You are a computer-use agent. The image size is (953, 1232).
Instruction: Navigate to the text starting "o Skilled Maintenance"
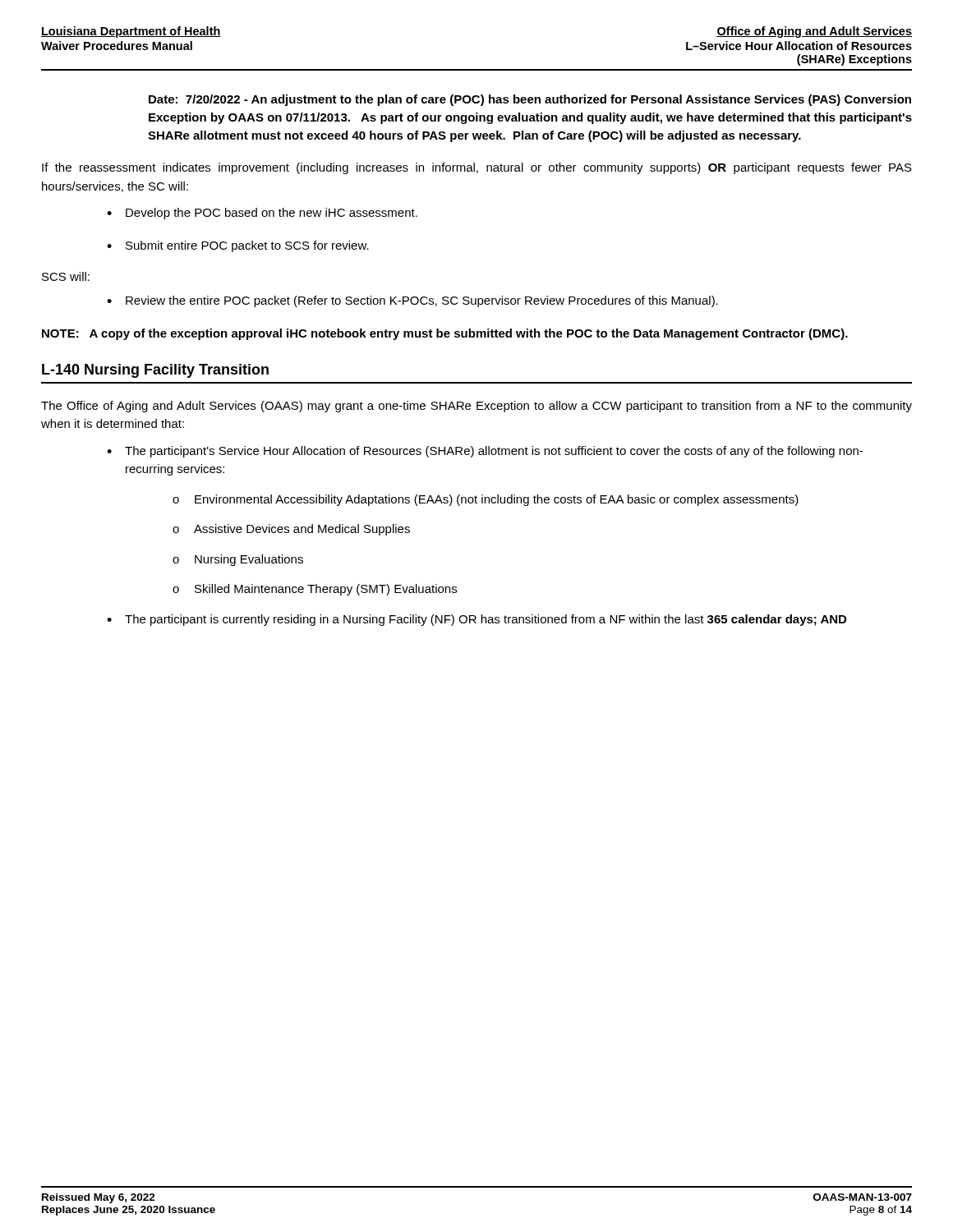click(315, 590)
